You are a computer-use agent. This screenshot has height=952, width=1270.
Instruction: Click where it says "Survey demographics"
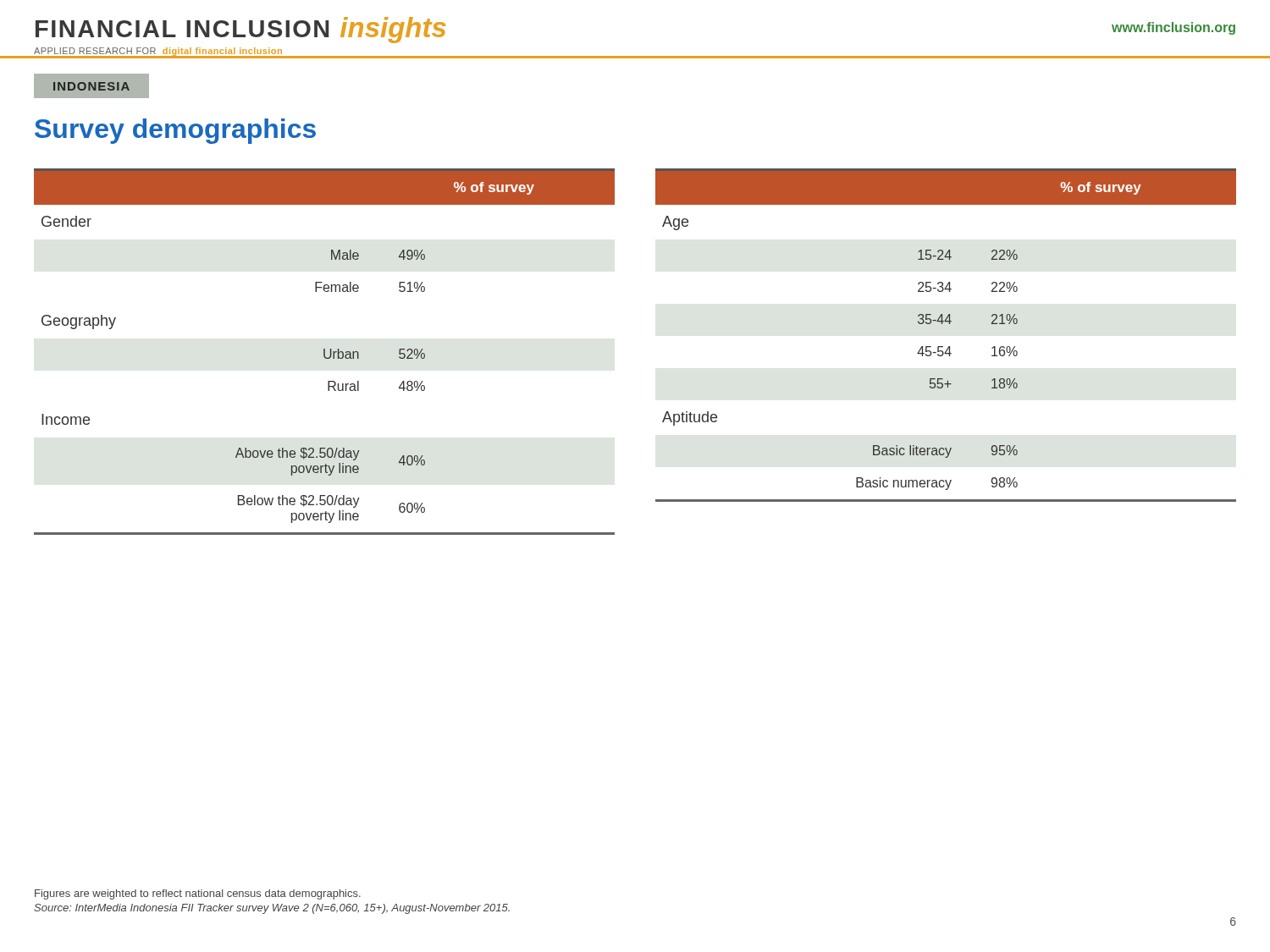coord(175,129)
